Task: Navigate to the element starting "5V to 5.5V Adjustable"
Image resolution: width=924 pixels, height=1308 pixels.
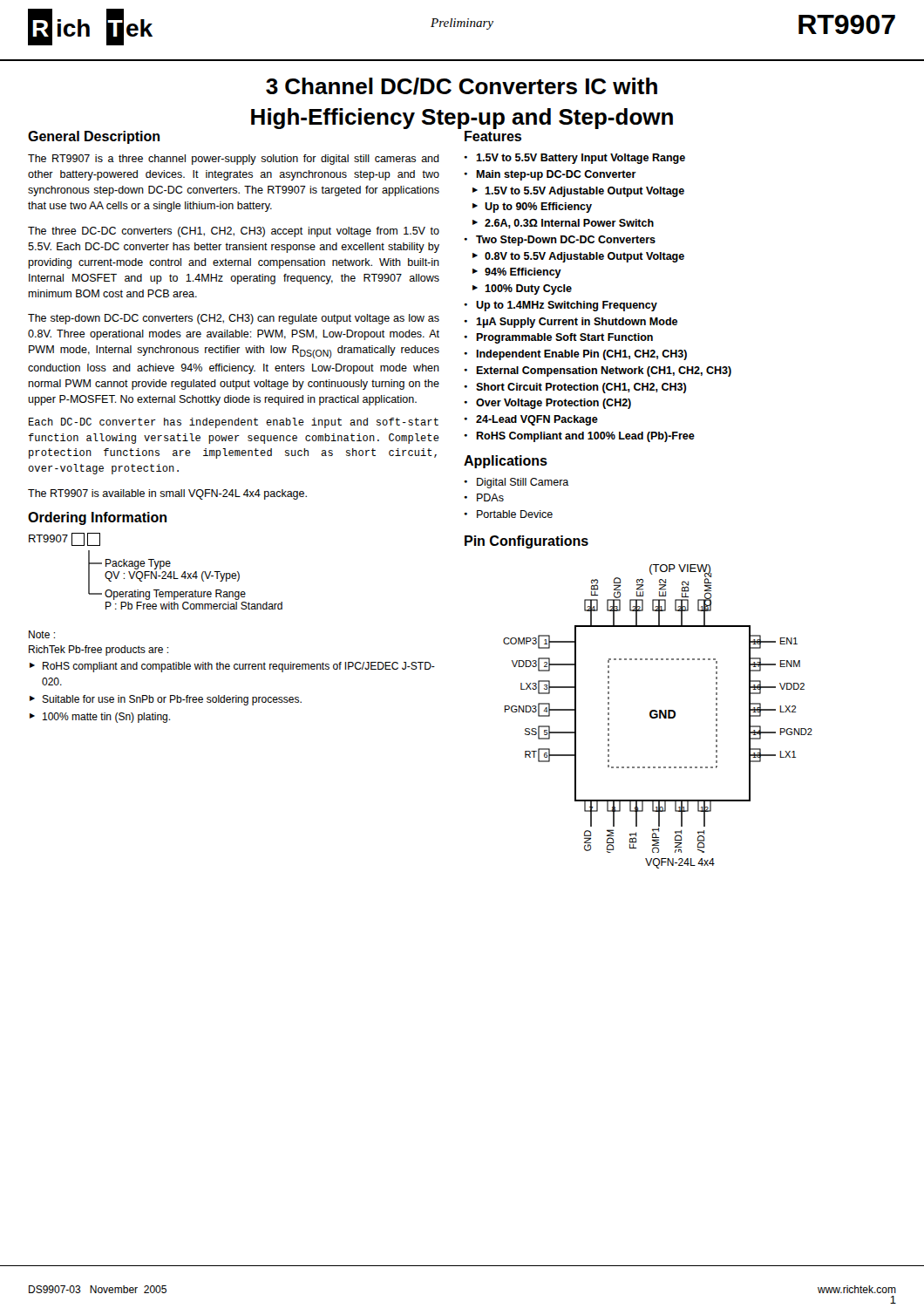Action: pos(585,191)
